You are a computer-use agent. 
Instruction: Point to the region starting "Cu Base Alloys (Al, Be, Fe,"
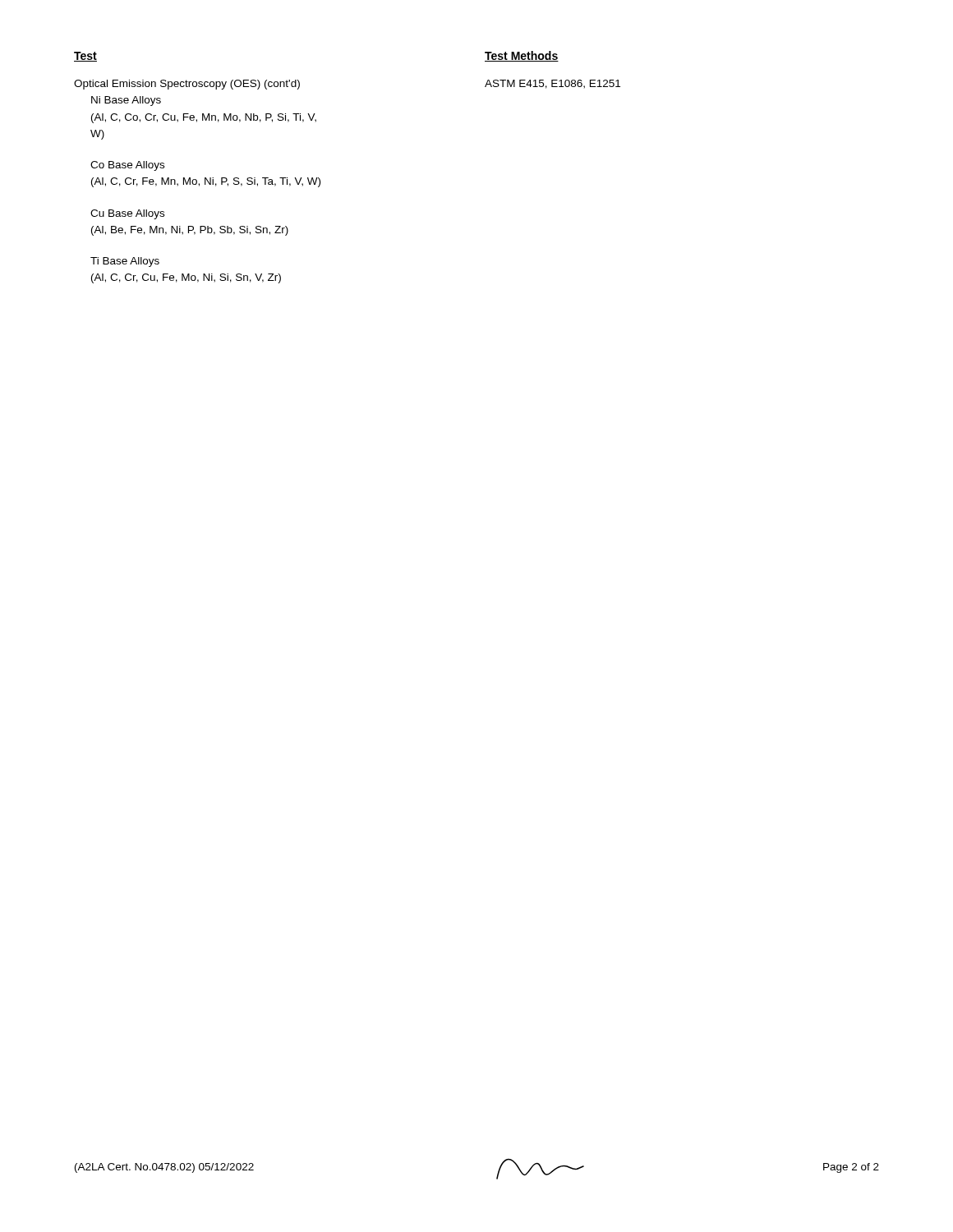(271, 222)
